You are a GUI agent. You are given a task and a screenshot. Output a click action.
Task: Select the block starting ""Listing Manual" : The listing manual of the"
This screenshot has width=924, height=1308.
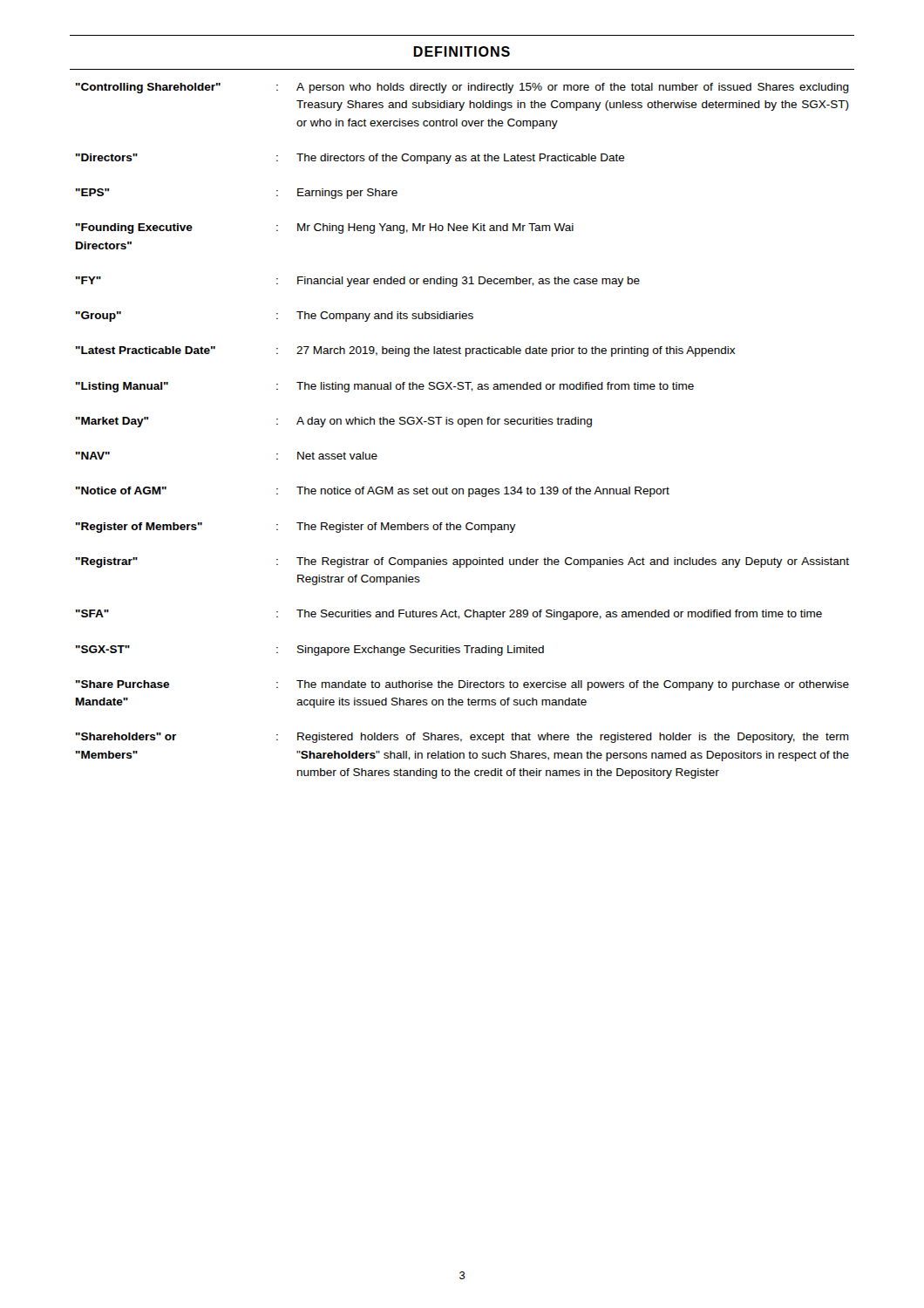tap(462, 386)
